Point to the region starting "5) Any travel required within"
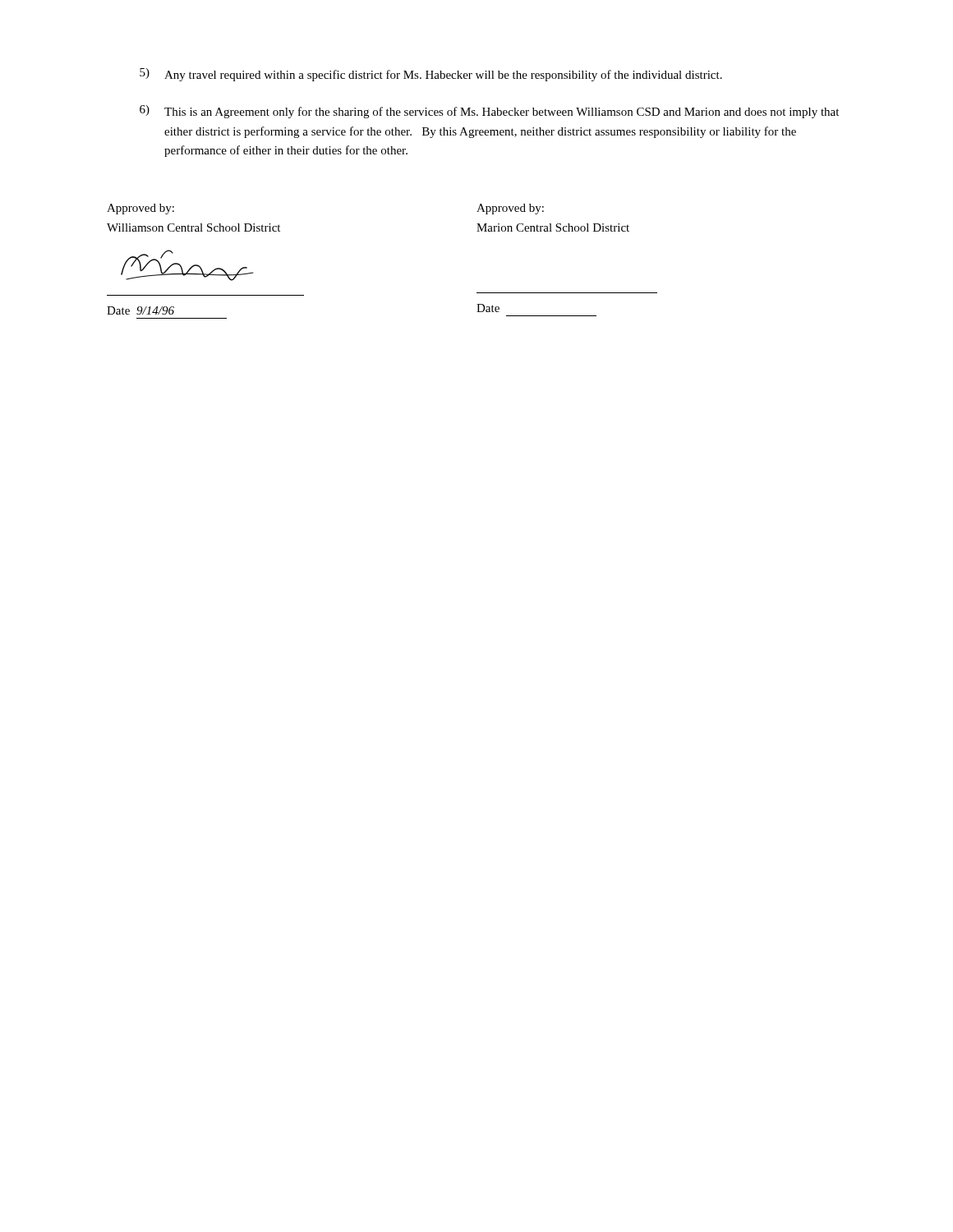953x1232 pixels. pos(476,75)
